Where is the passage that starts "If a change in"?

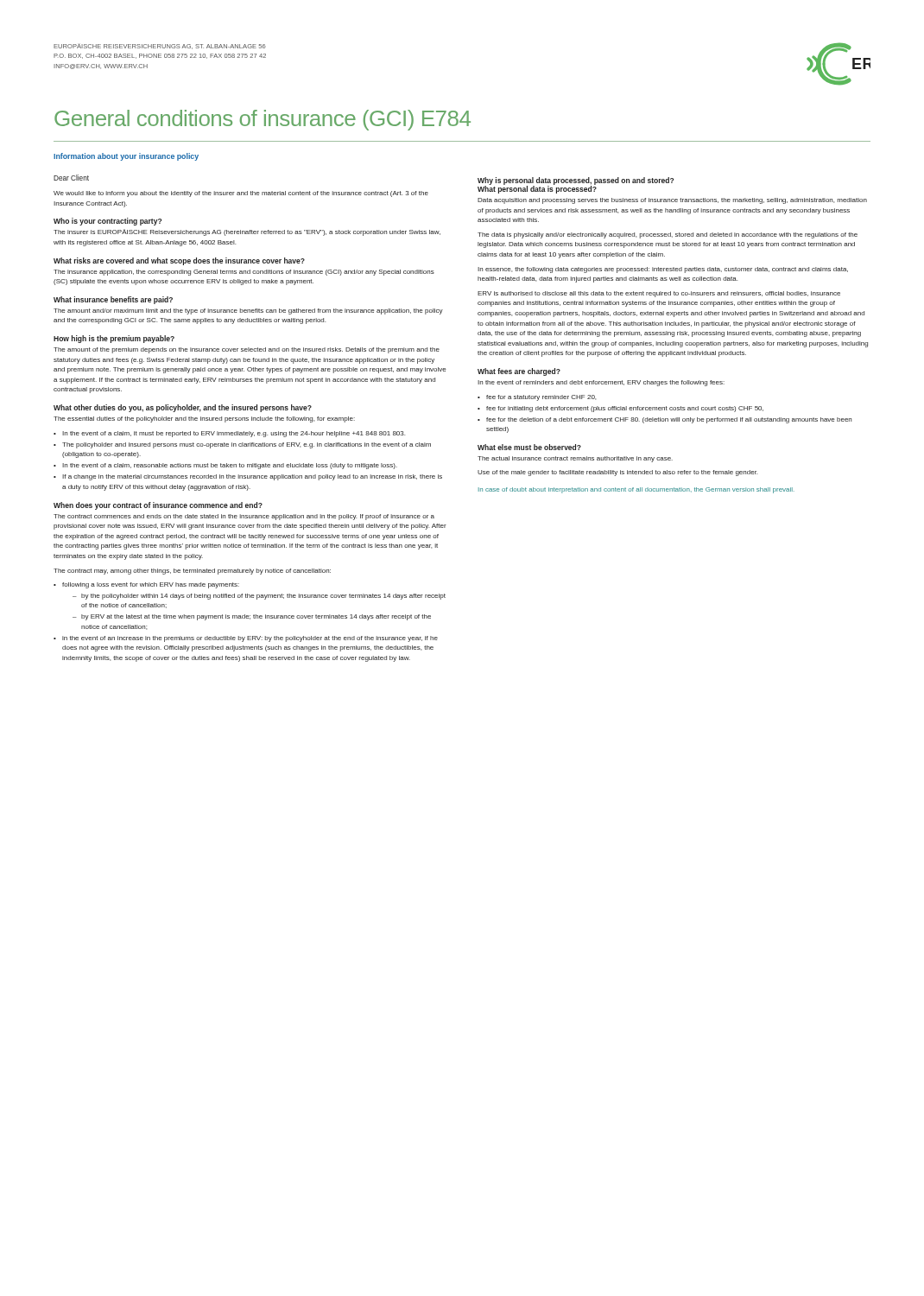[252, 482]
